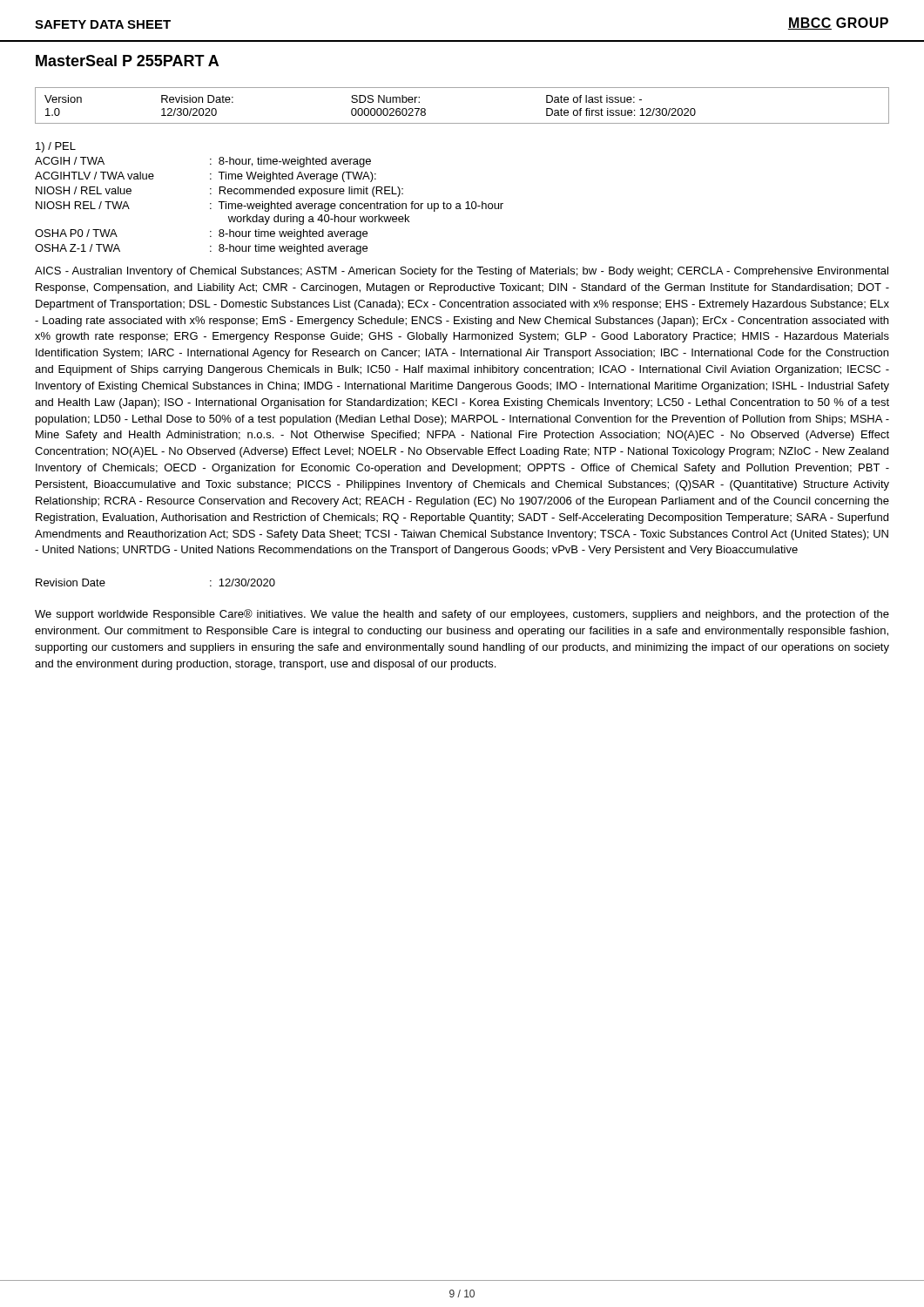Find the block on this page that starts "NIOSH / REL value : Recommended exposure"

click(219, 190)
